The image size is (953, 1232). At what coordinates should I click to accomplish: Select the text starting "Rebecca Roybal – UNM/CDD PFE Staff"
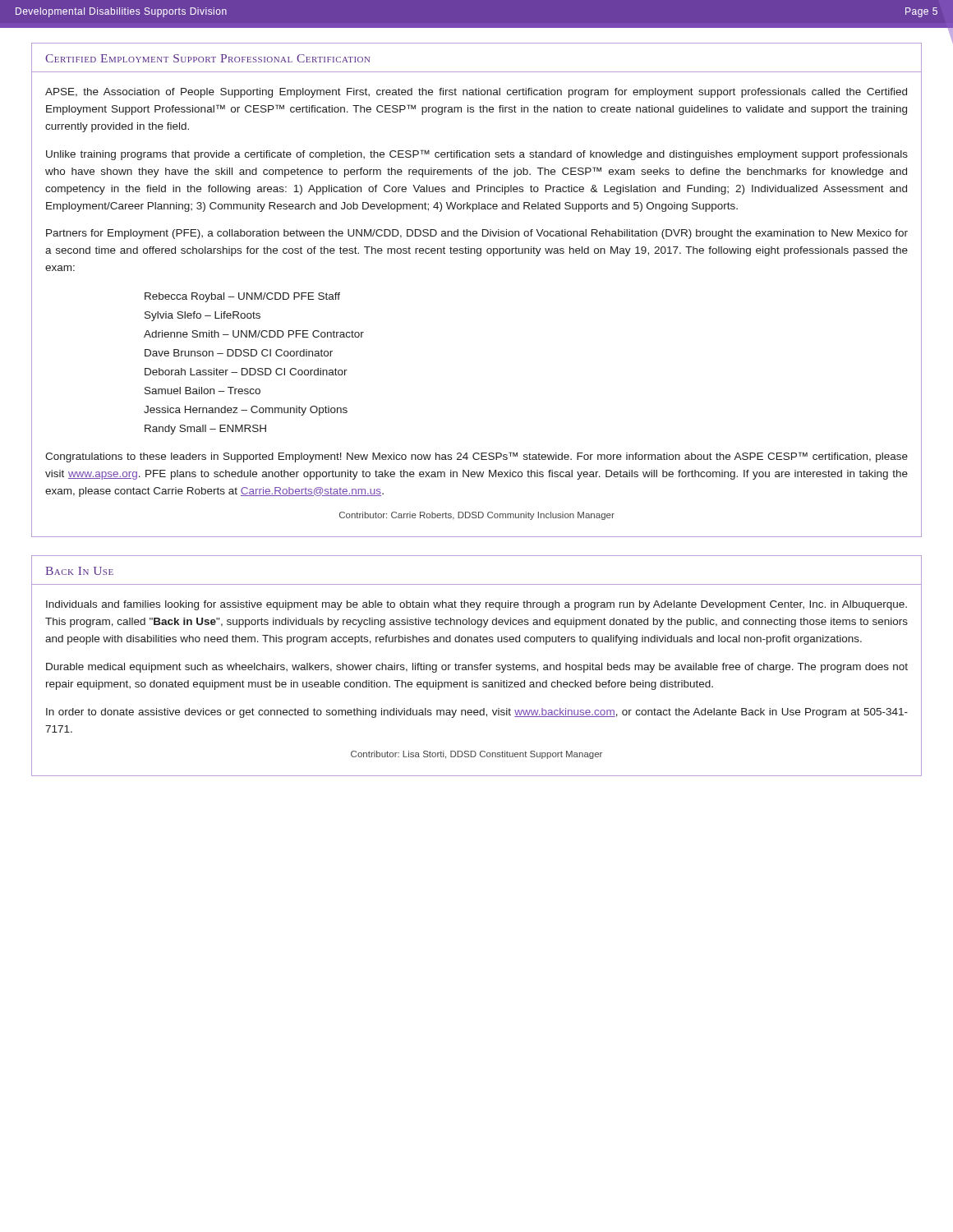(x=242, y=296)
